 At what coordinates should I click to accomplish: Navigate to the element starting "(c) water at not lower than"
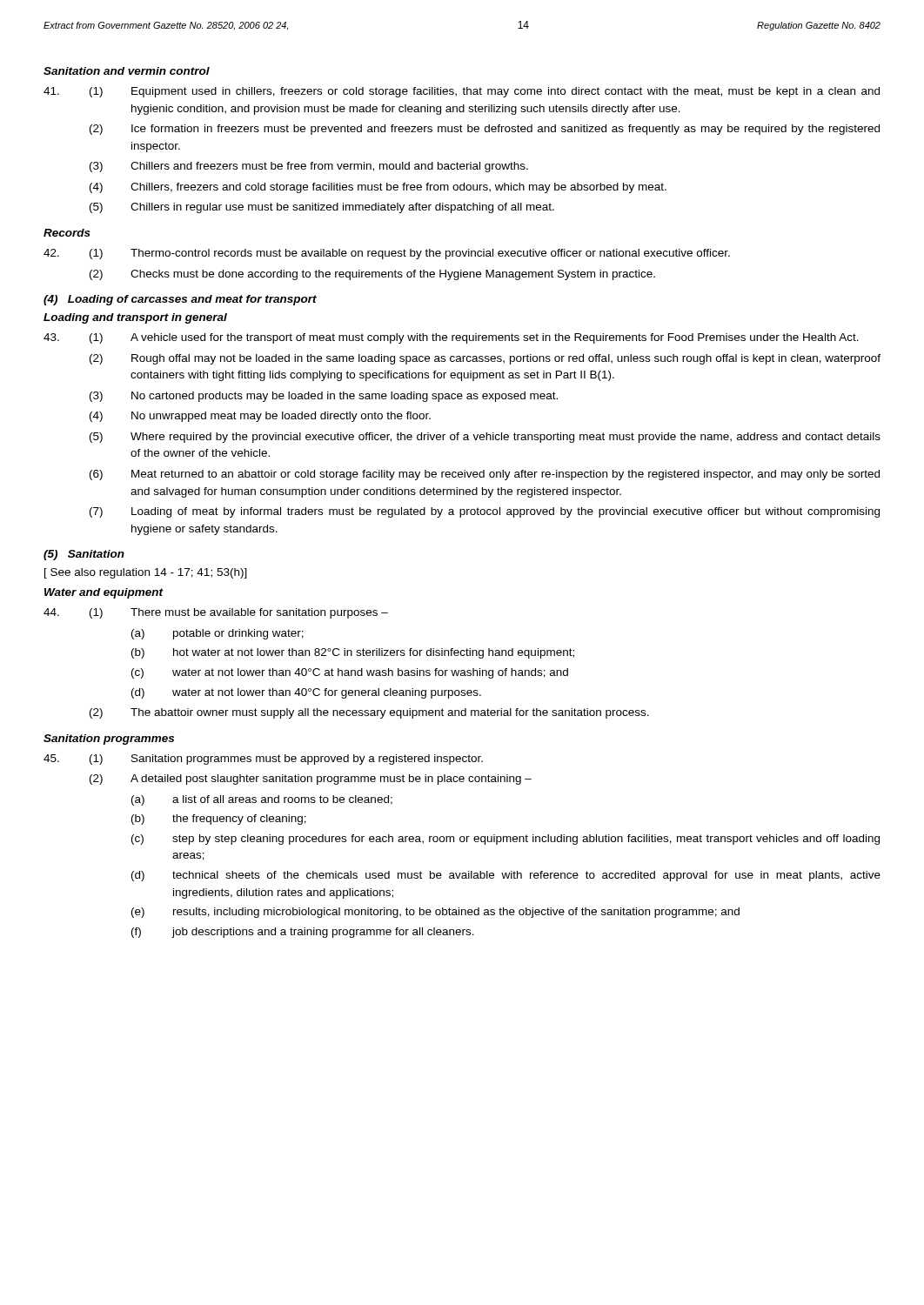(x=462, y=672)
